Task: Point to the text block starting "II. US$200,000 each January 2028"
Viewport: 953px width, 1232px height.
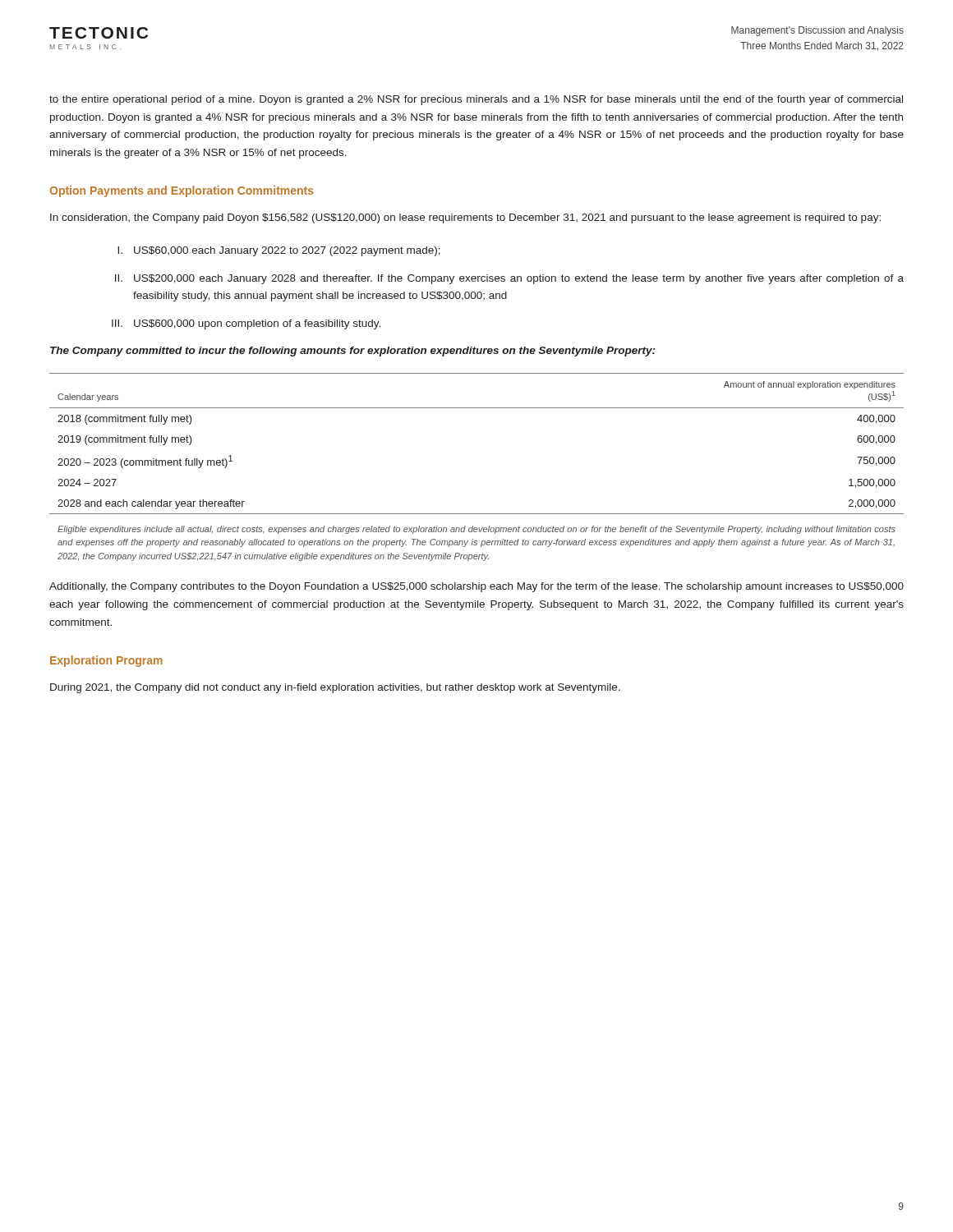Action: pyautogui.click(x=501, y=287)
